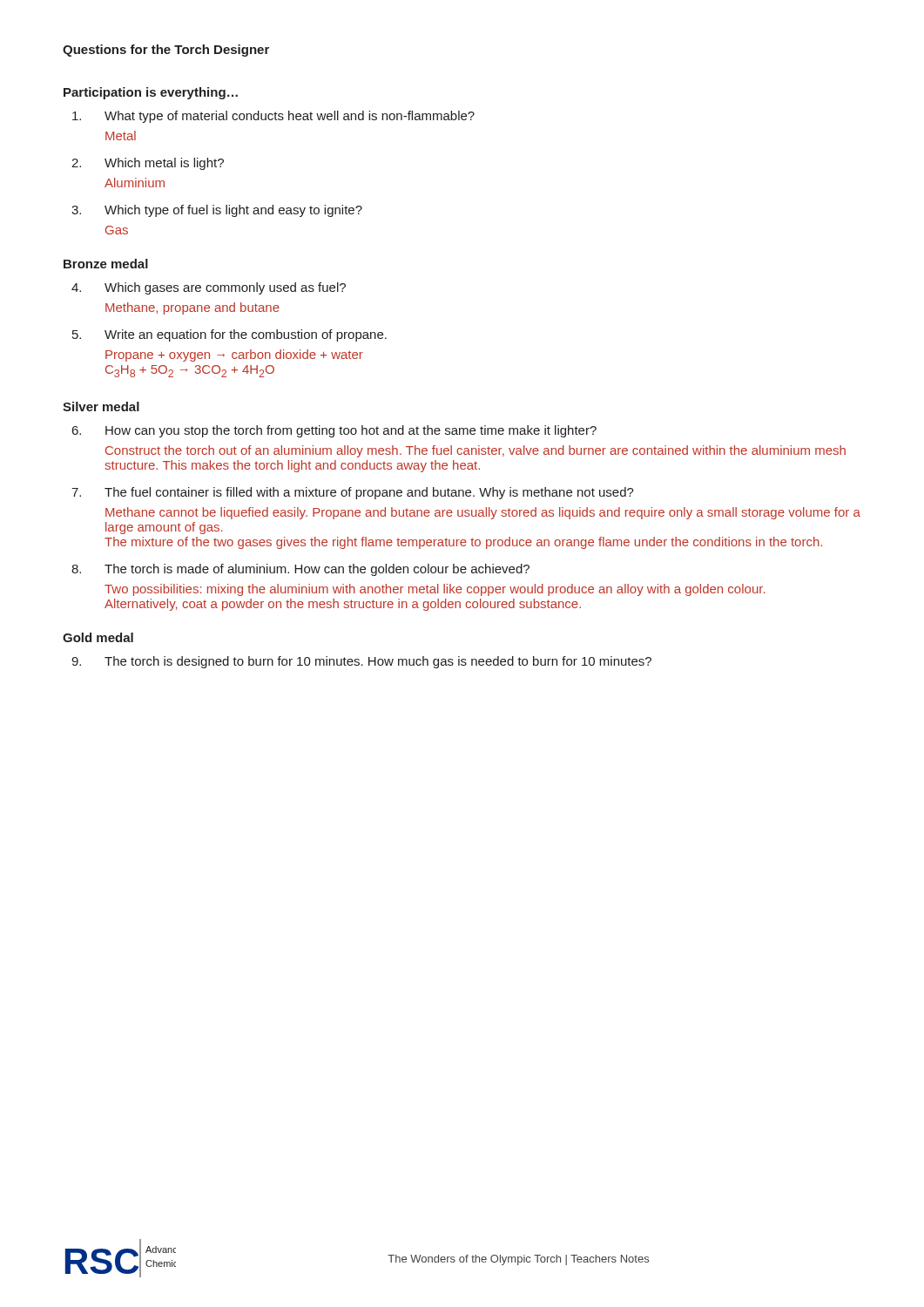Viewport: 924px width, 1307px height.
Task: Navigate to the block starting "5. Write an equation for the"
Action: click(229, 335)
